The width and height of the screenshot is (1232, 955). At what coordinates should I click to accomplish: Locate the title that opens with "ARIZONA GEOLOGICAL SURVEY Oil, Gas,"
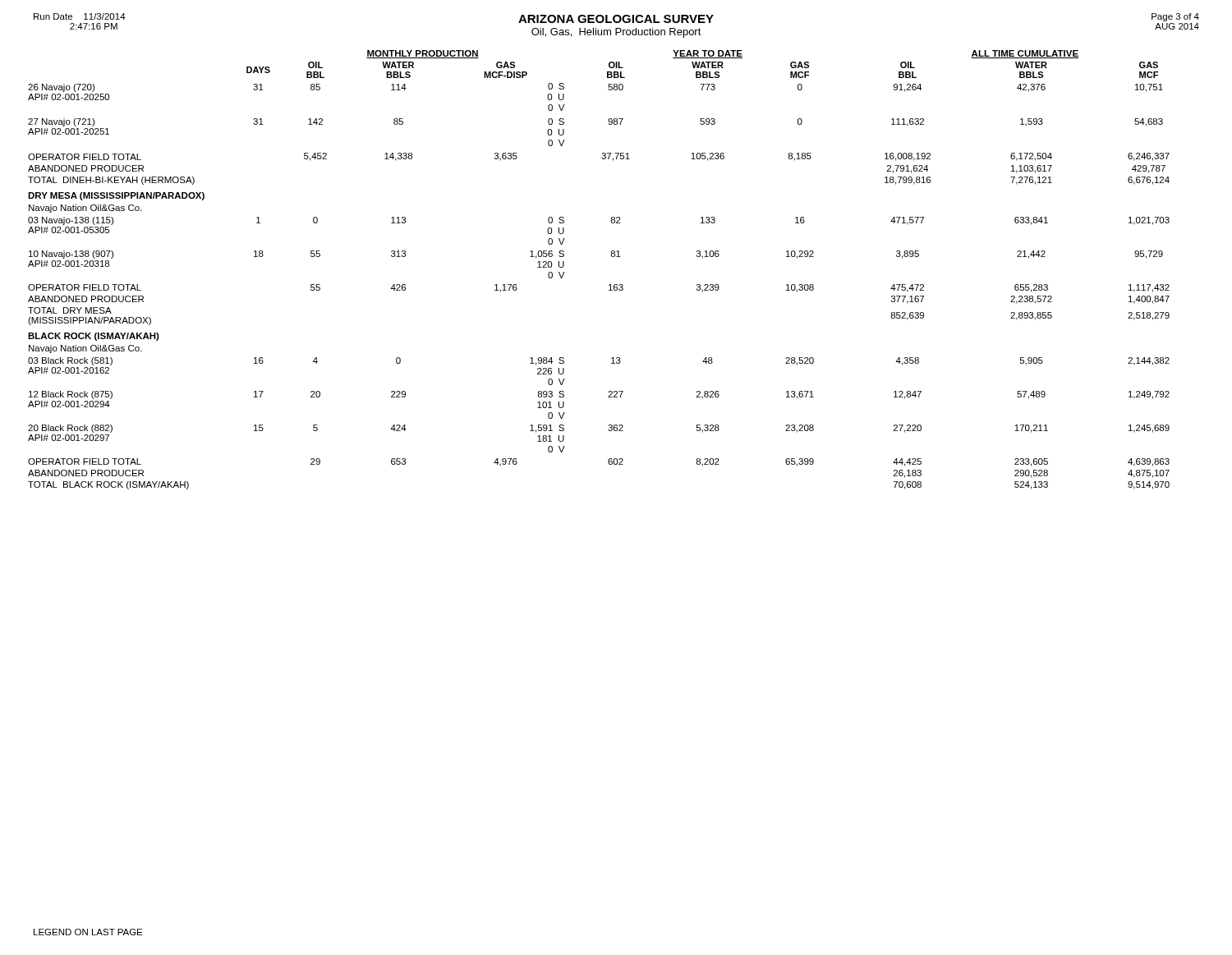616,25
